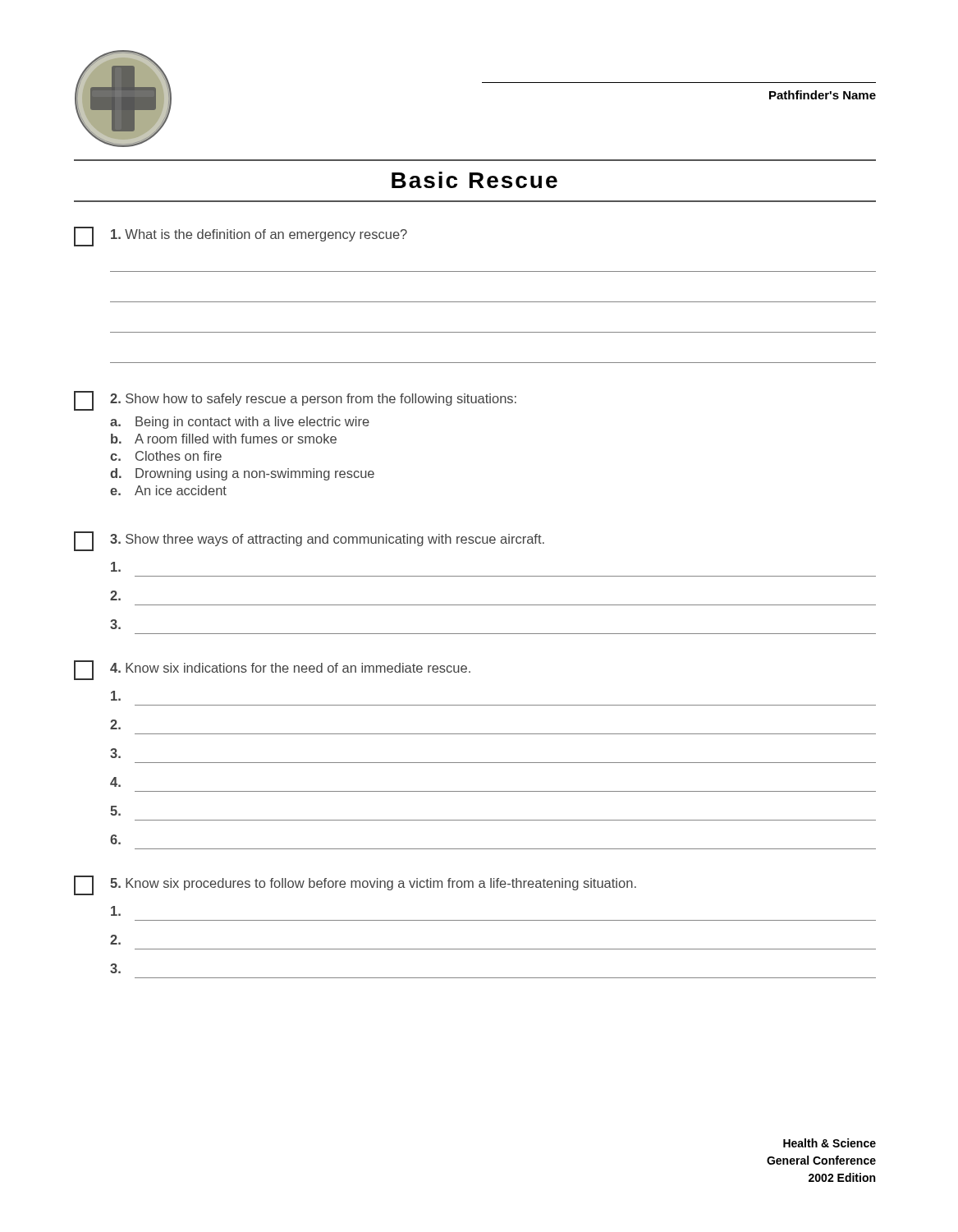Click on the list item containing "3. Show three"
The height and width of the screenshot is (1232, 958).
coord(493,582)
